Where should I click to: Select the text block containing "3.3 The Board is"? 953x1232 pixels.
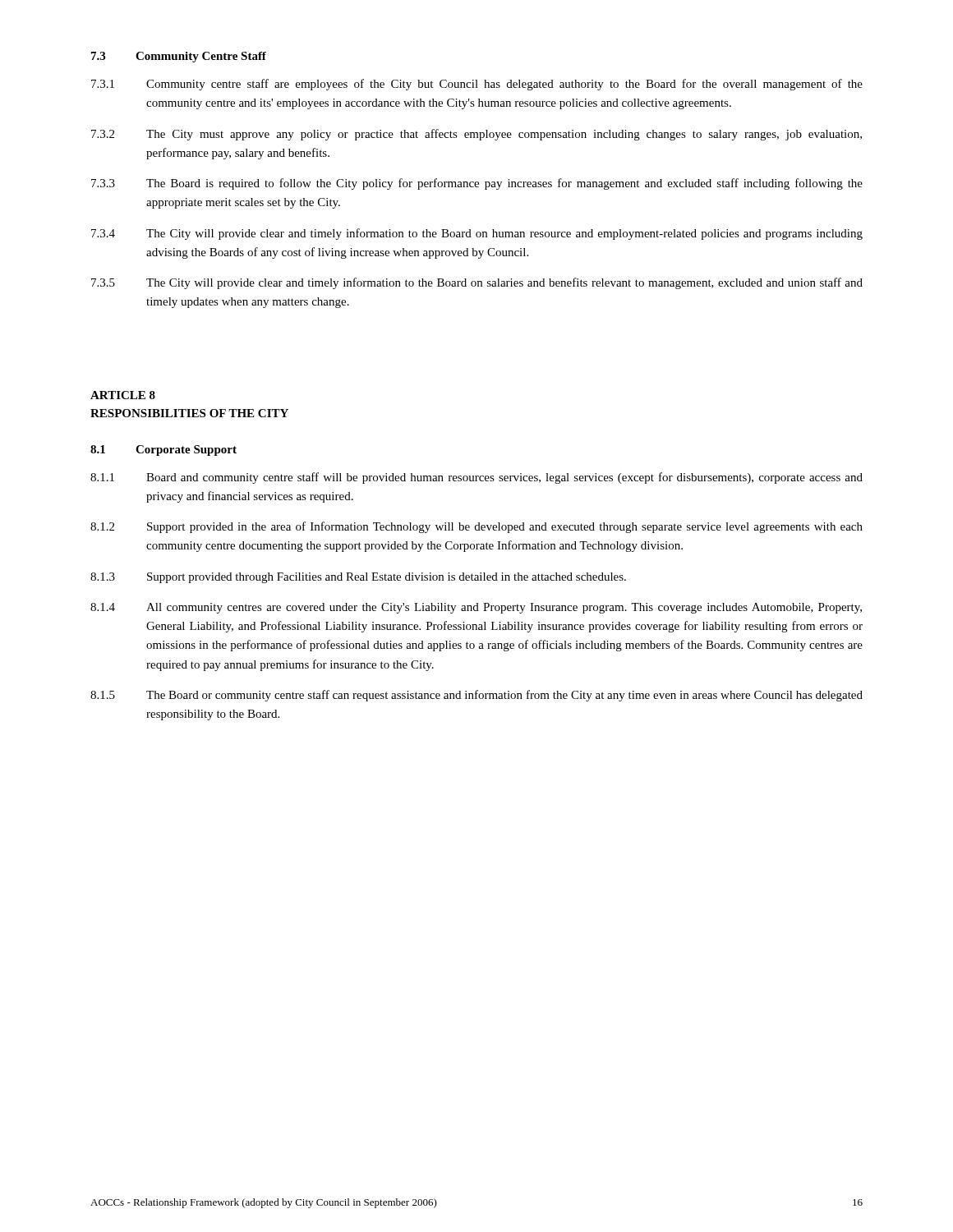[x=476, y=193]
